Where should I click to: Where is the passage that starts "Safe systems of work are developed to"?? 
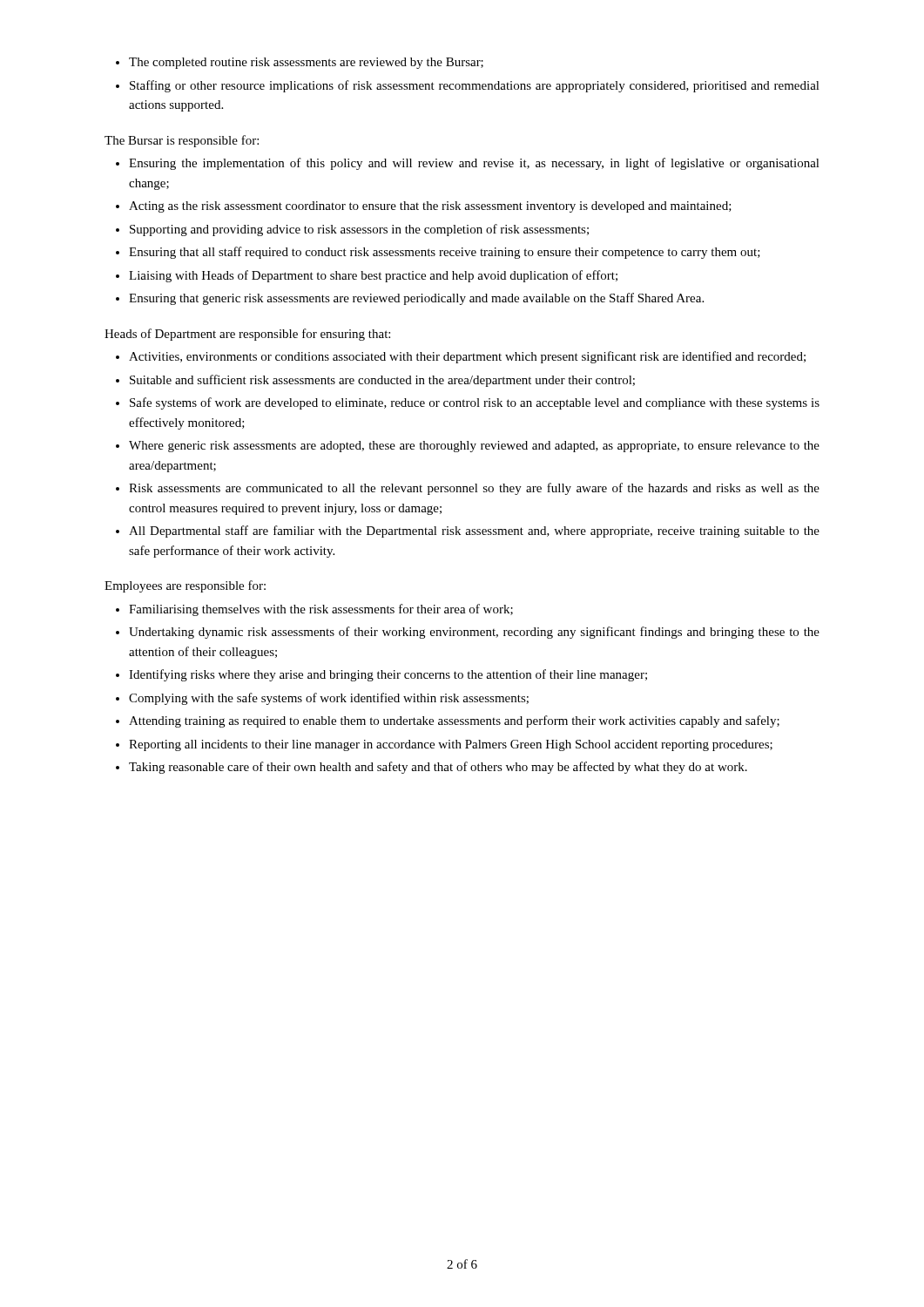474,413
